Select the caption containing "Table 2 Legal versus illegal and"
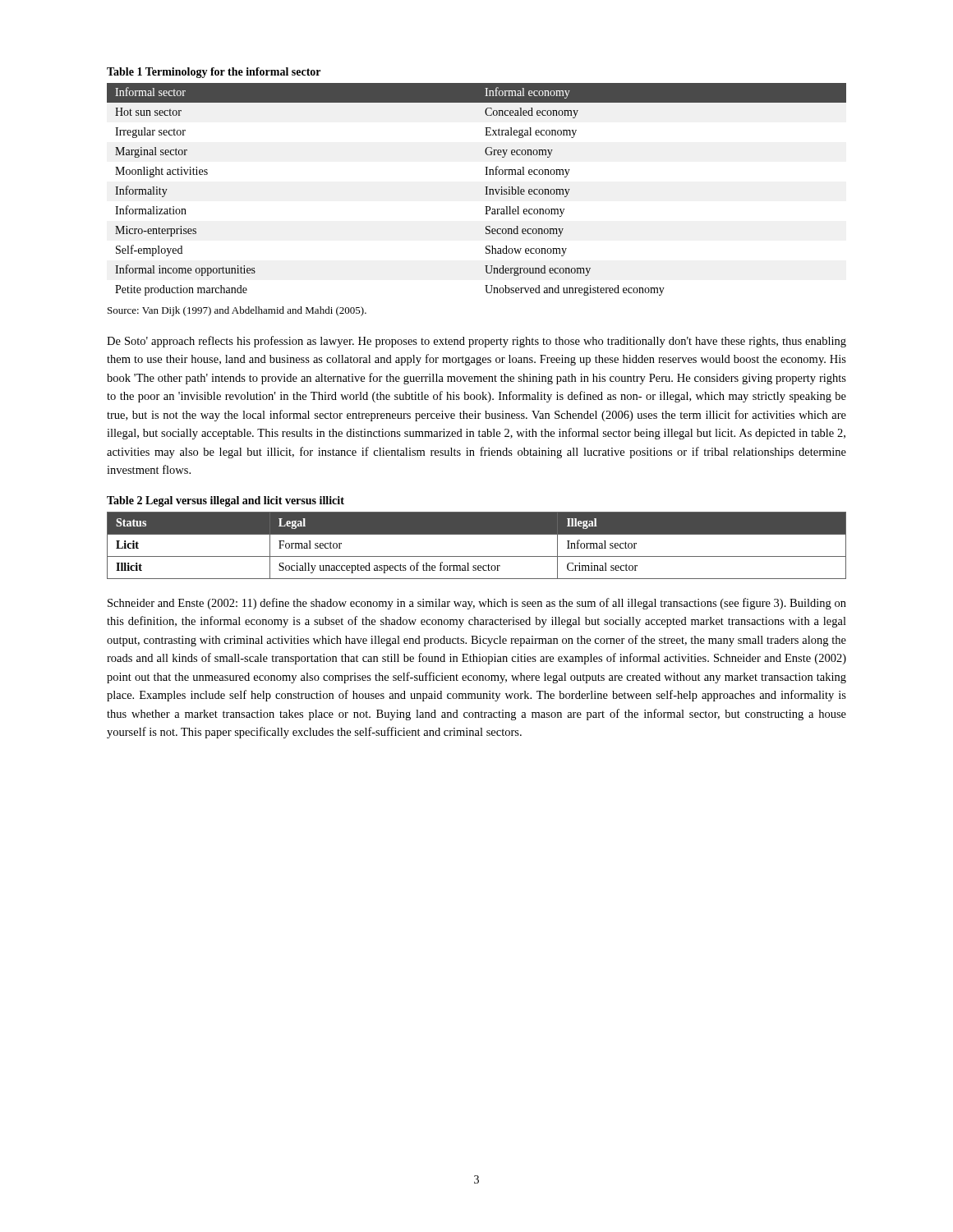 [x=225, y=500]
